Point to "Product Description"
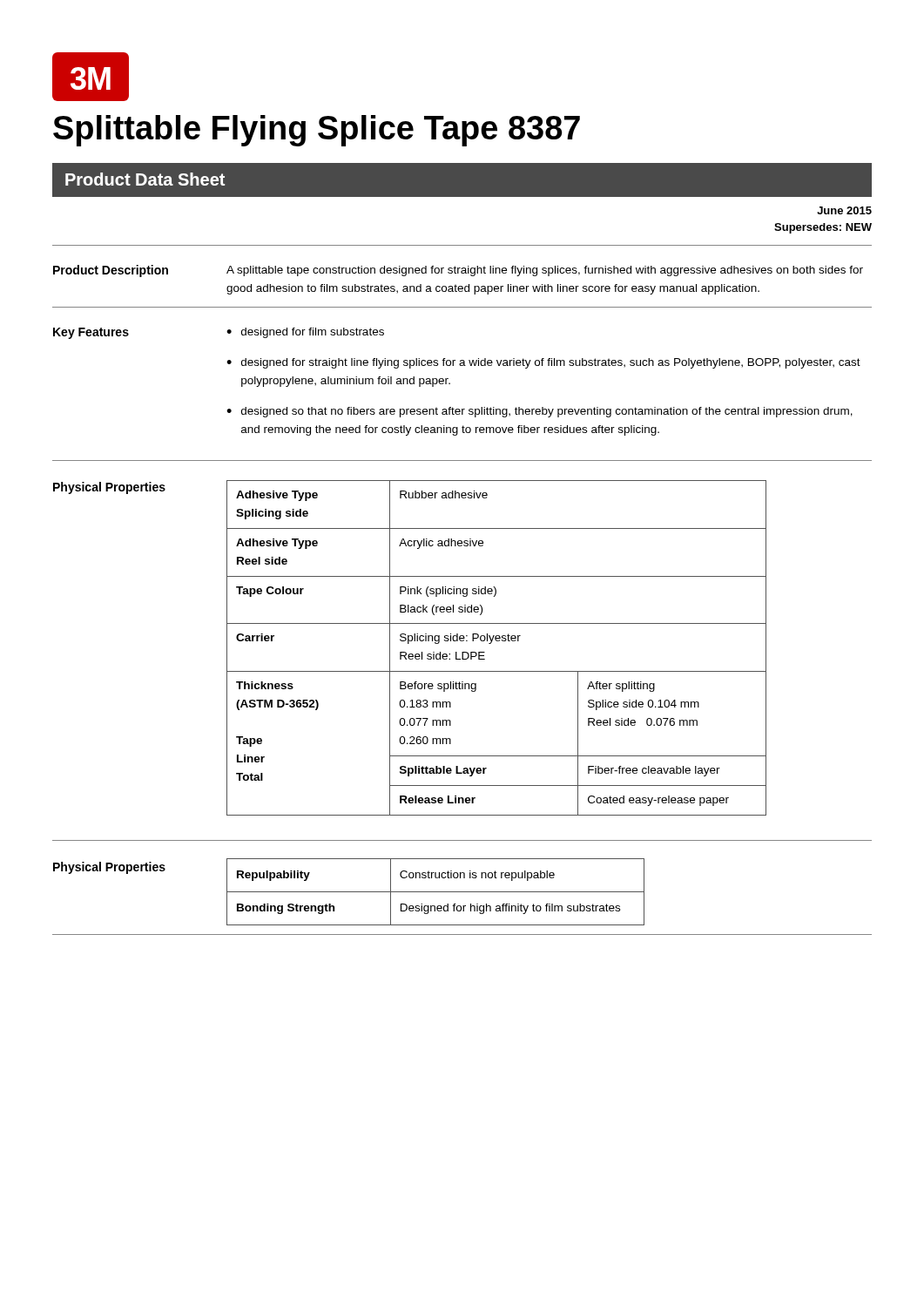924x1307 pixels. [111, 270]
